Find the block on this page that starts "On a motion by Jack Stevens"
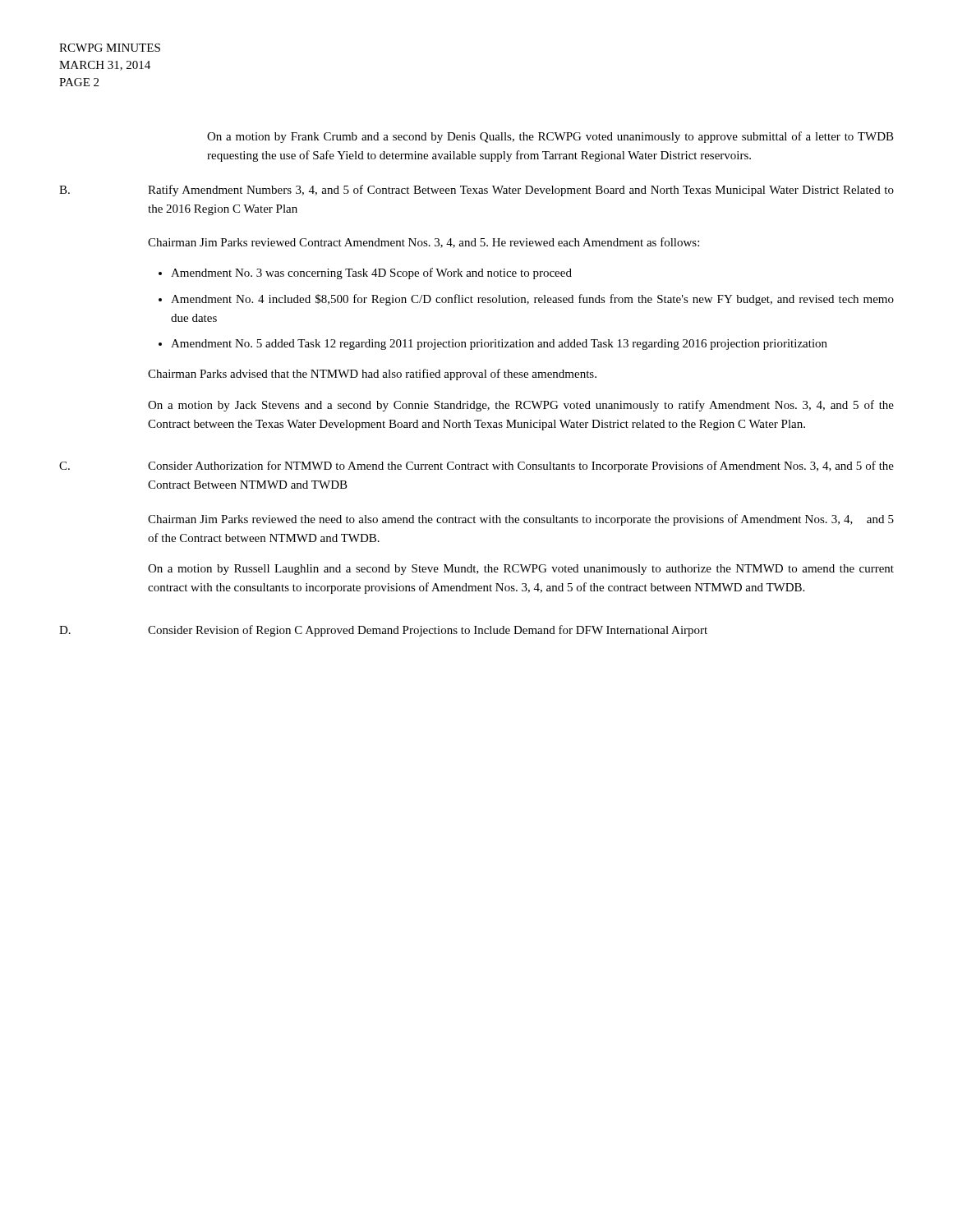This screenshot has height=1232, width=953. click(x=521, y=414)
